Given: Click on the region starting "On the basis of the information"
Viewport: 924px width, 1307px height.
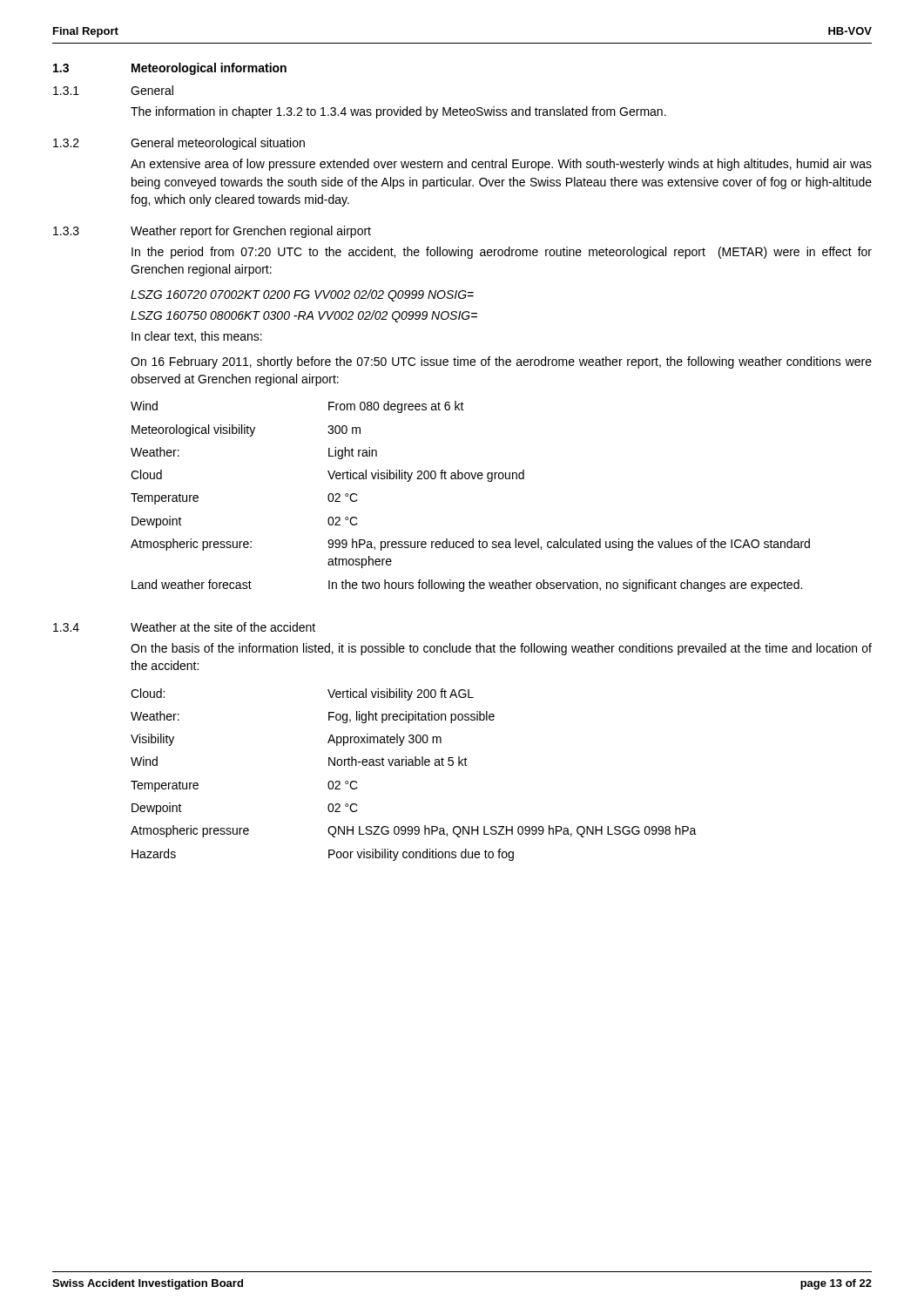Looking at the screenshot, I should click(501, 657).
